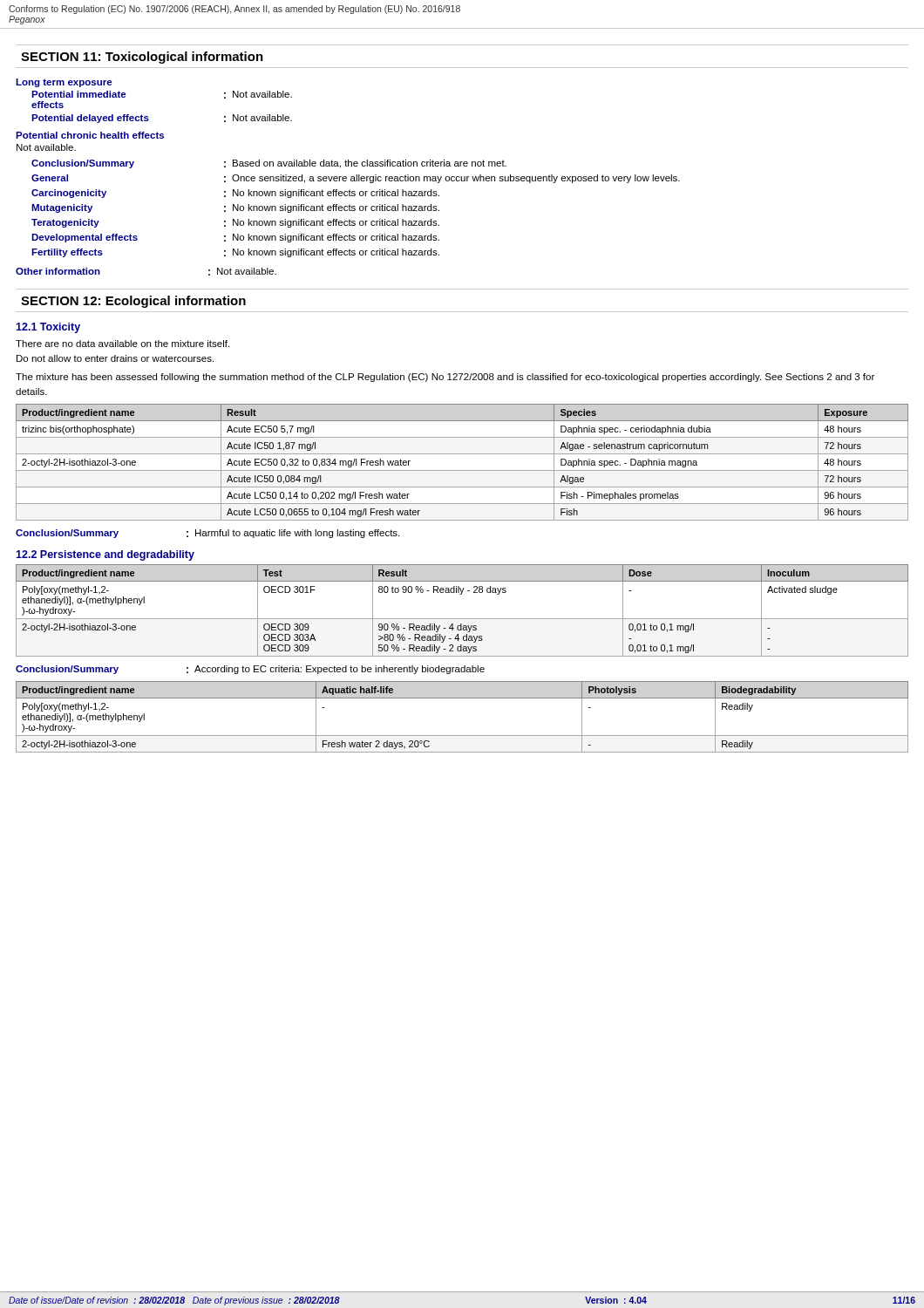Locate the passage starting "Mutagenicity : No"
Image resolution: width=924 pixels, height=1308 pixels.
click(x=235, y=208)
